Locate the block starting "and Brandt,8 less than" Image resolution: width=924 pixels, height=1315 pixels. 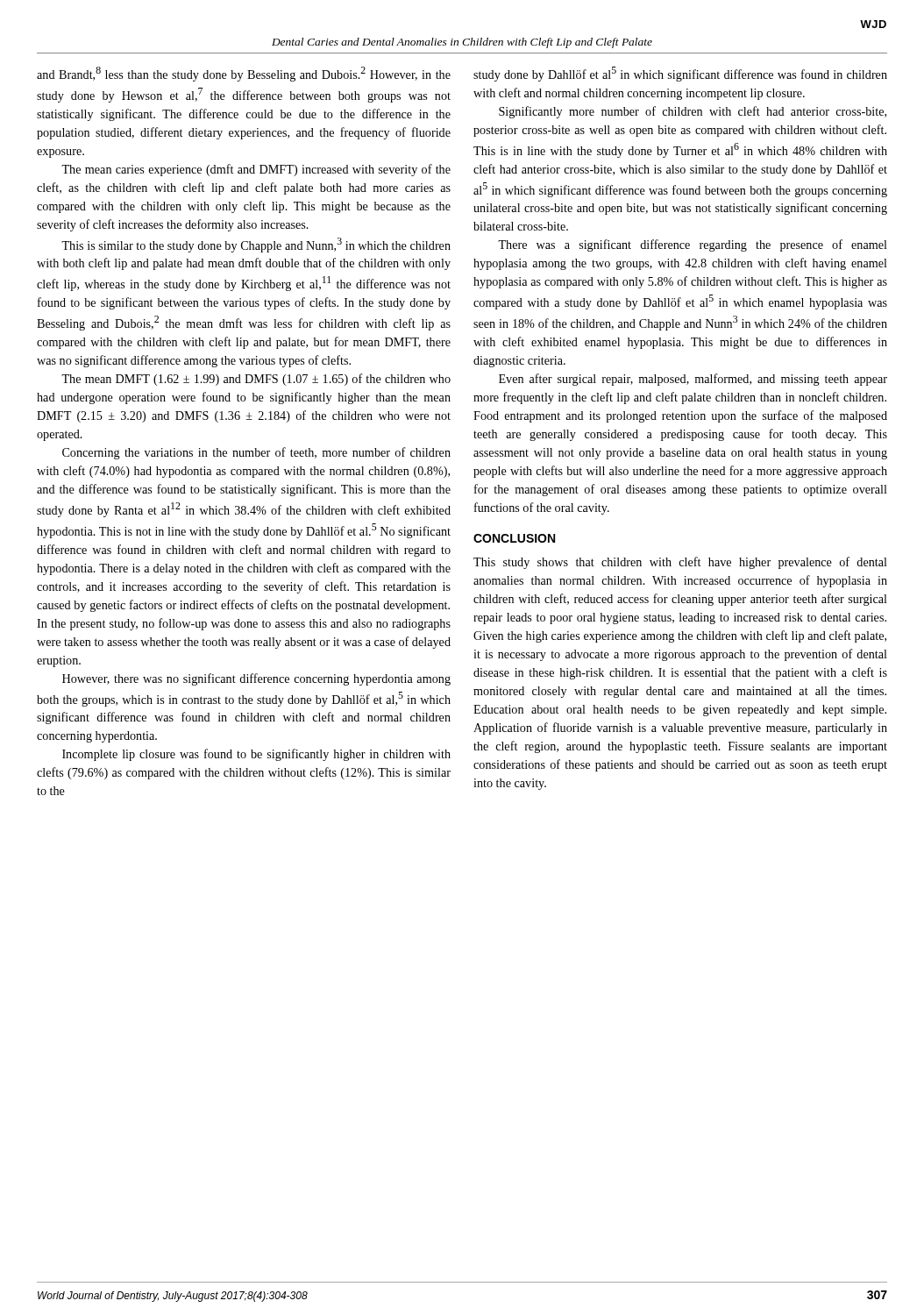[244, 74]
